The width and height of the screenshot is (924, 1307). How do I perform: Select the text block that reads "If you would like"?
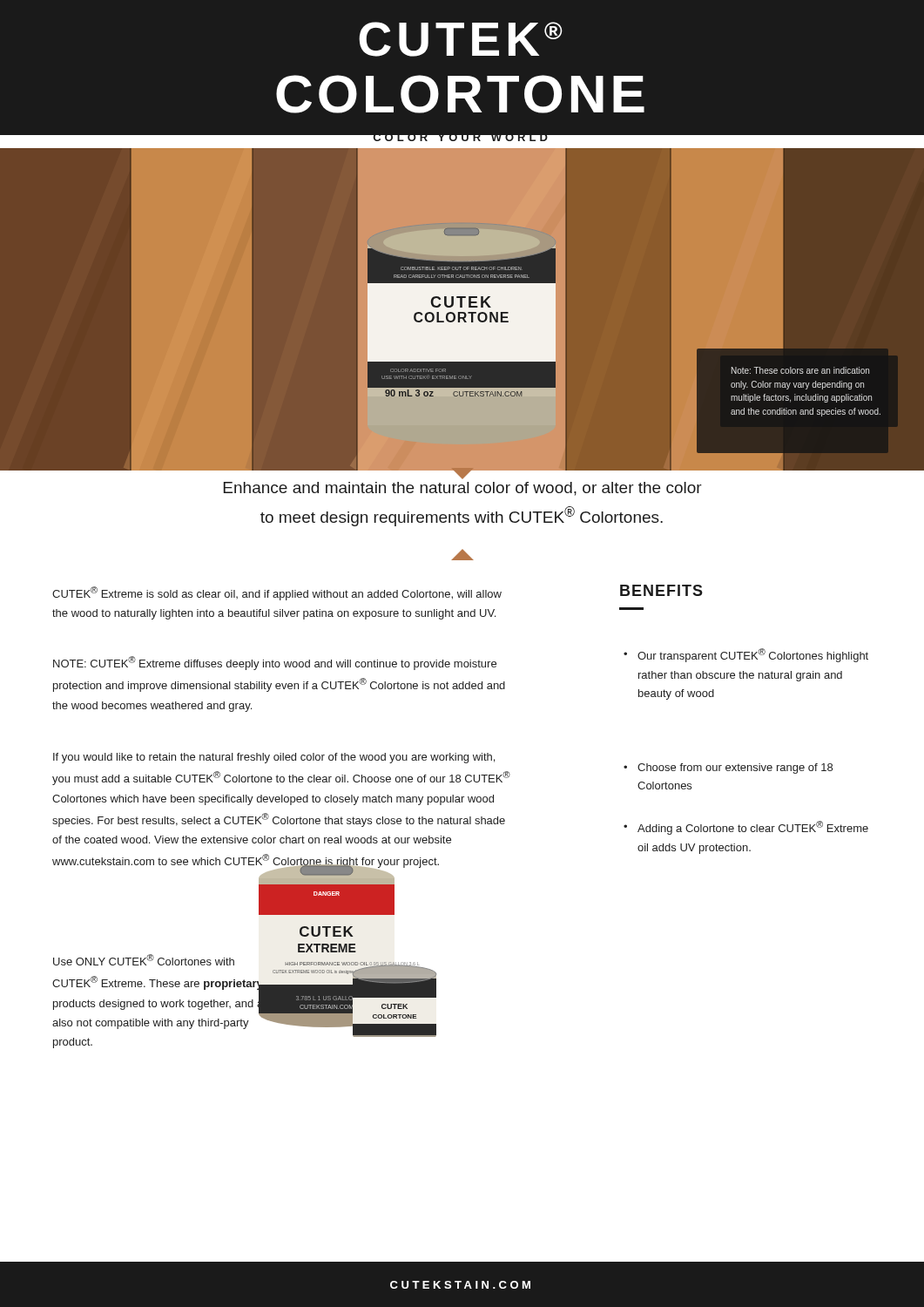tap(283, 810)
